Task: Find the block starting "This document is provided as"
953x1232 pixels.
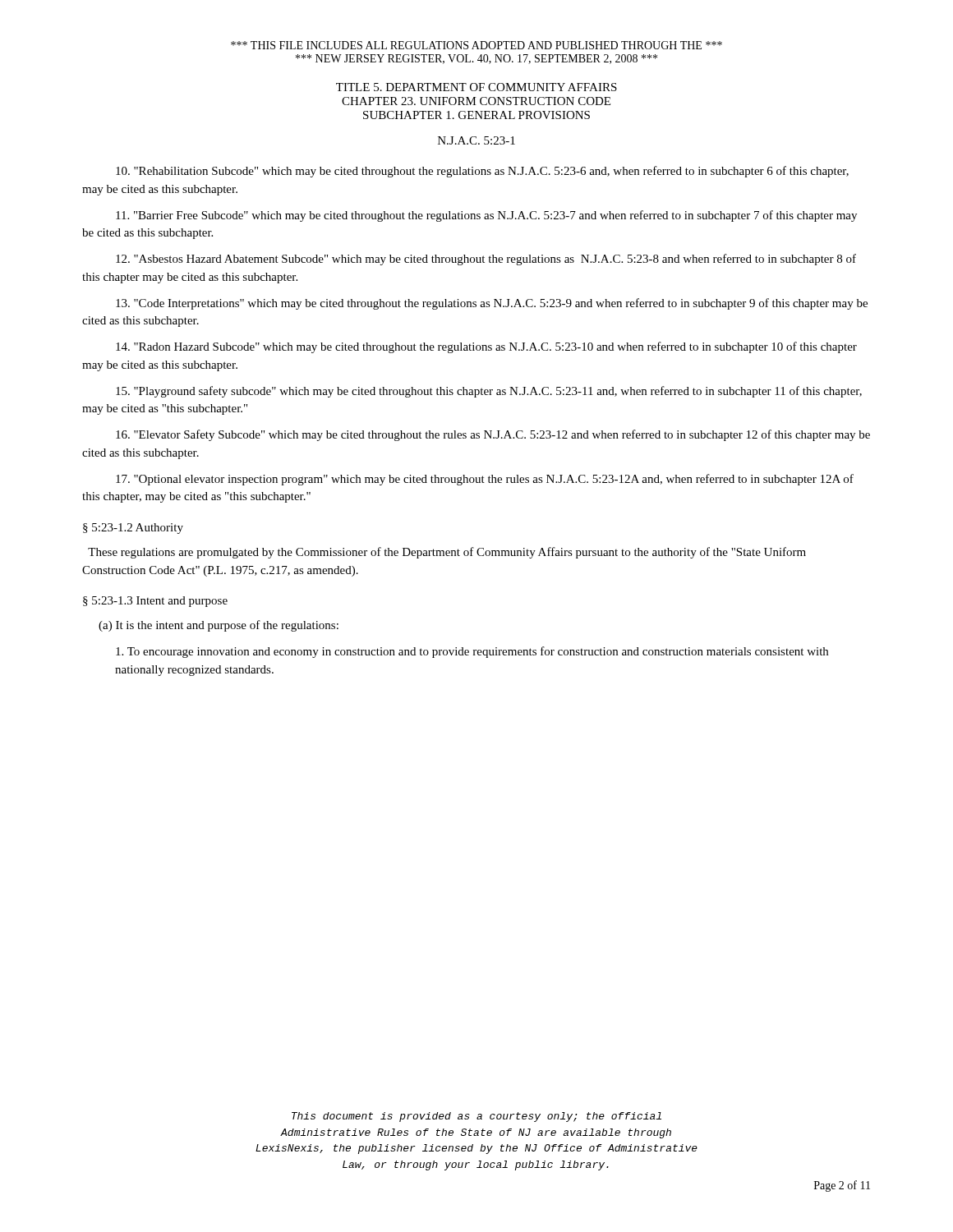Action: click(x=476, y=1141)
